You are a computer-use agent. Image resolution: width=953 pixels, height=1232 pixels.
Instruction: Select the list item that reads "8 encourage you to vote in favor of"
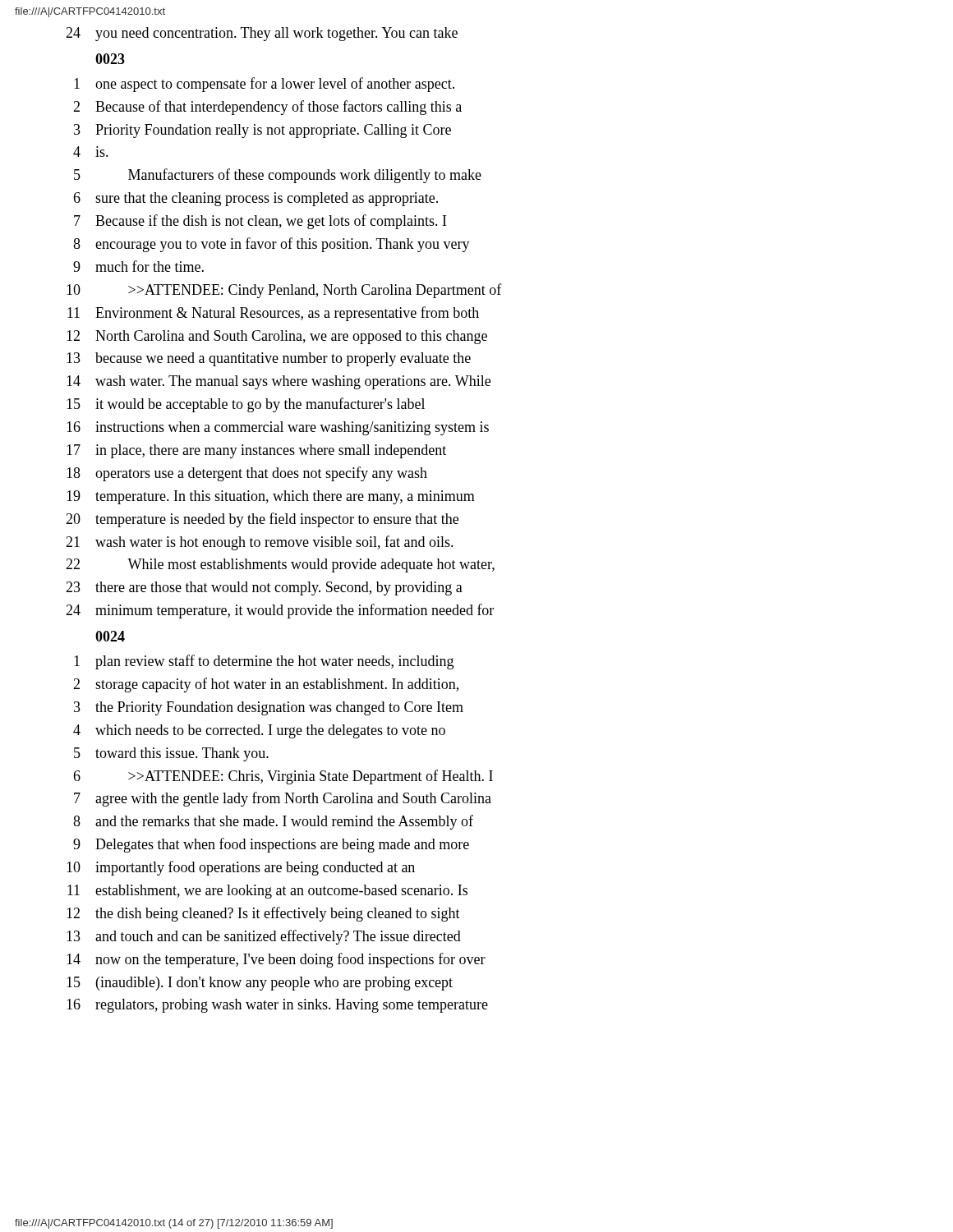coord(476,245)
